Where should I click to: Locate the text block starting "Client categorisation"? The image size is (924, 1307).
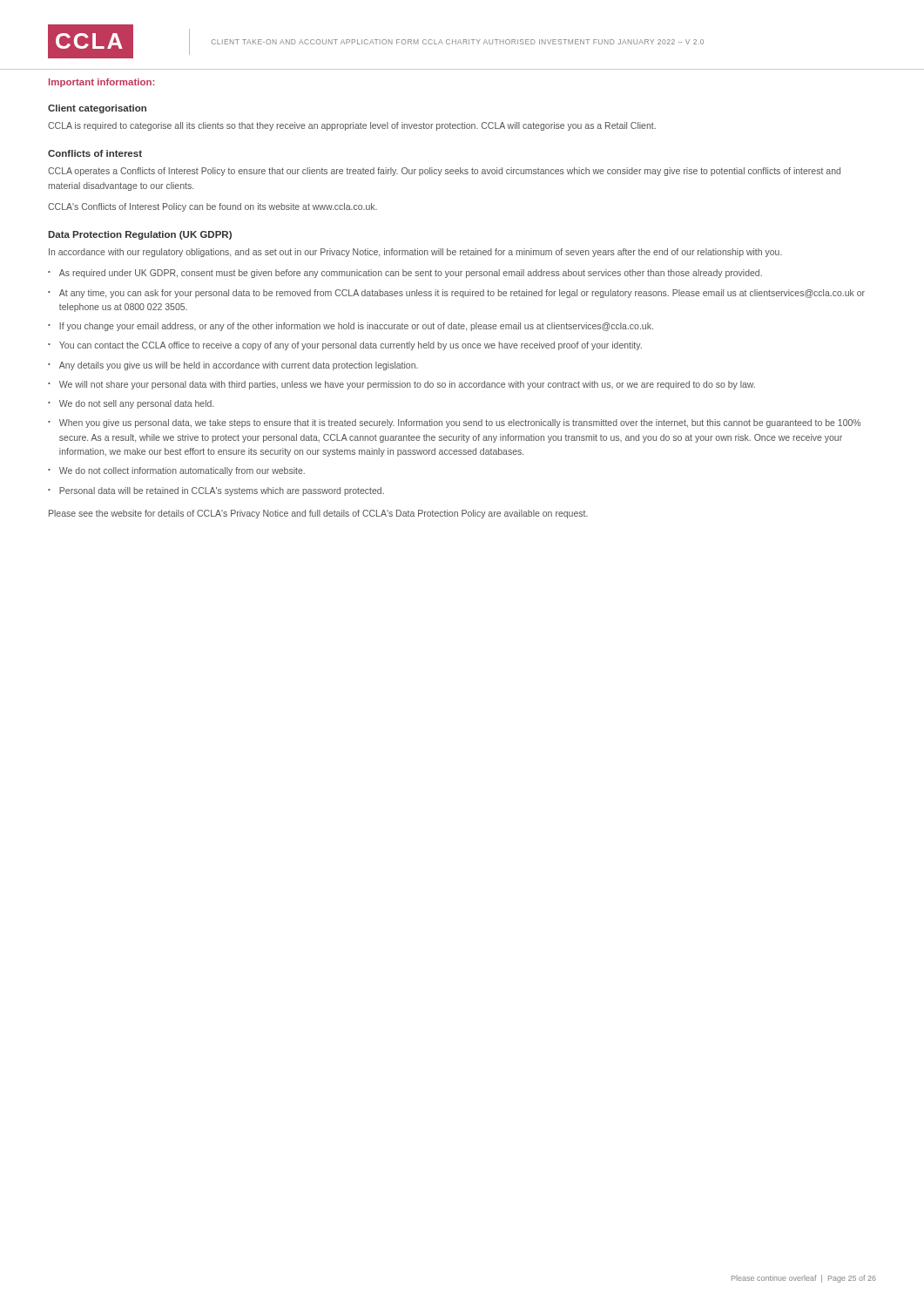point(97,108)
